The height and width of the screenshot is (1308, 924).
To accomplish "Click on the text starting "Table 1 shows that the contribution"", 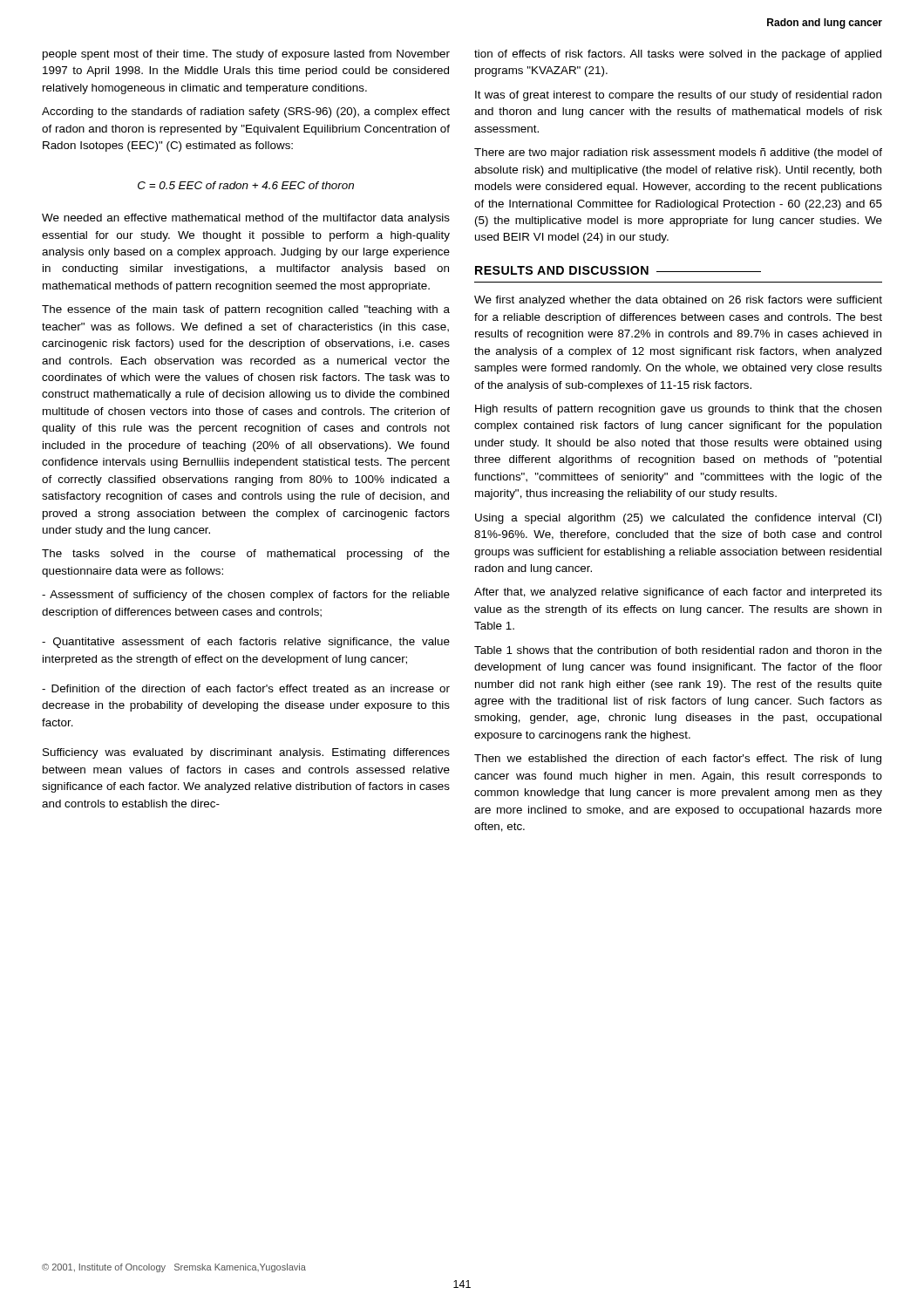I will pyautogui.click(x=678, y=692).
